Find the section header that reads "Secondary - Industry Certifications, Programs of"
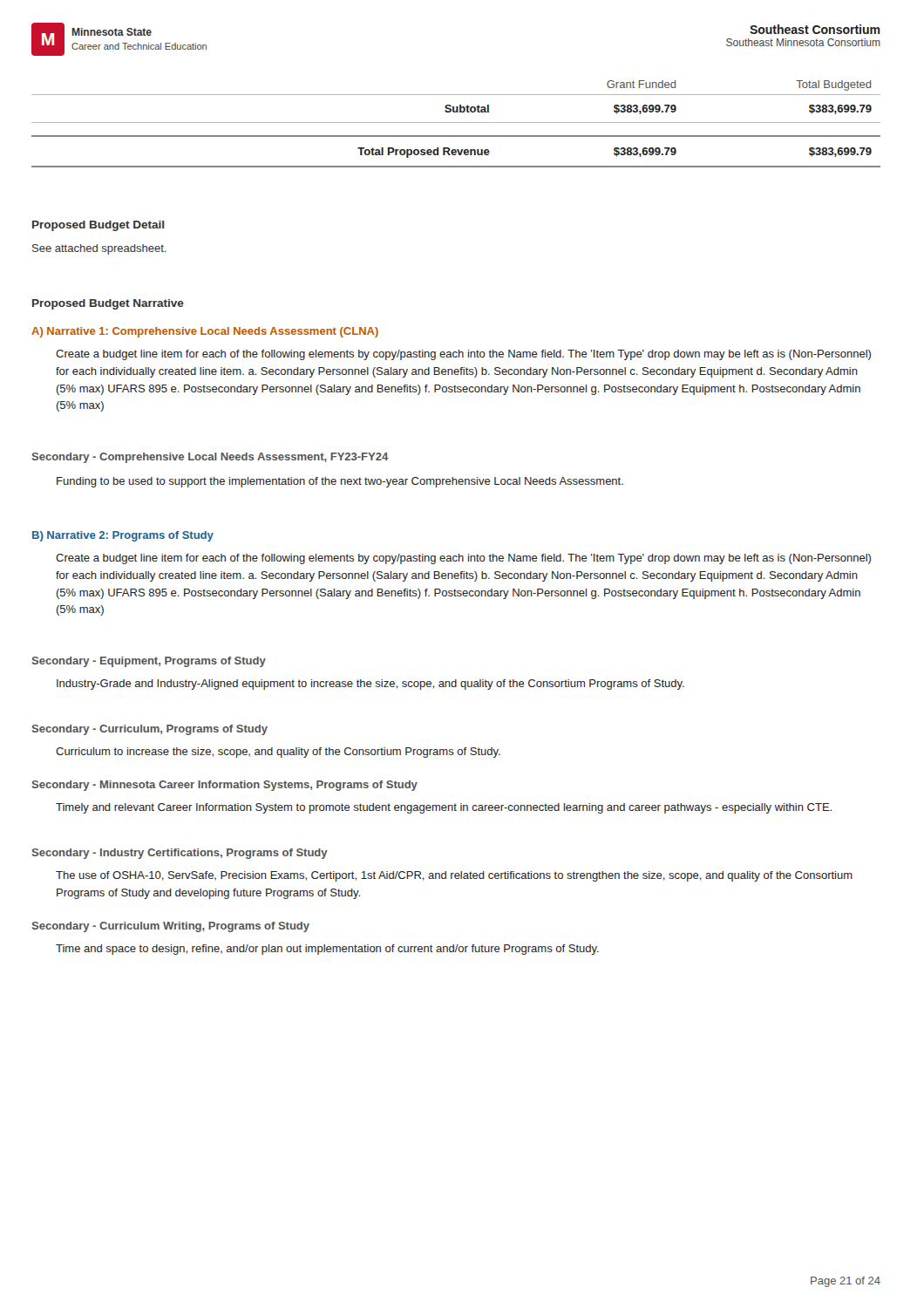Image resolution: width=924 pixels, height=1308 pixels. [x=179, y=852]
